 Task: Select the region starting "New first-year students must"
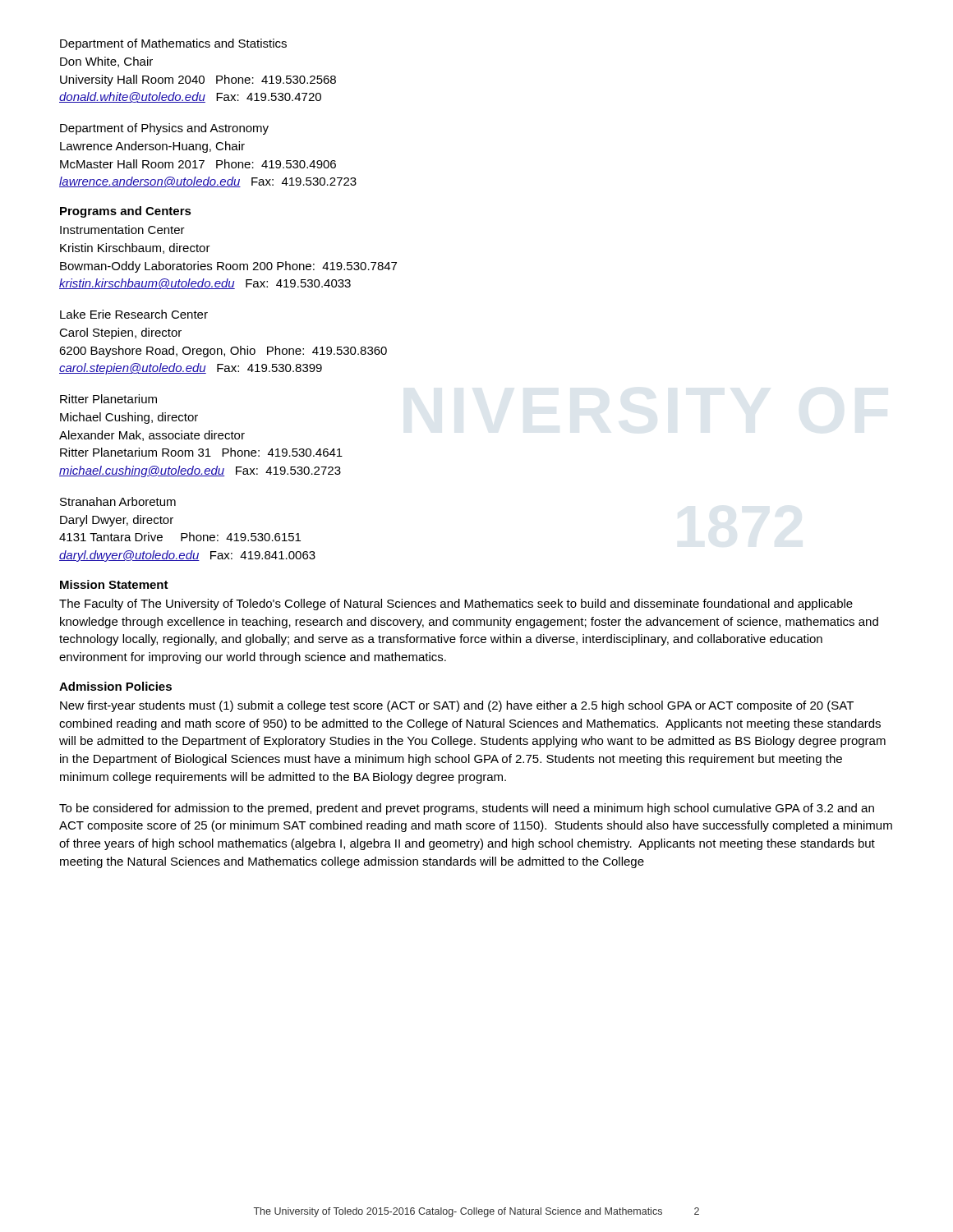pyautogui.click(x=473, y=741)
